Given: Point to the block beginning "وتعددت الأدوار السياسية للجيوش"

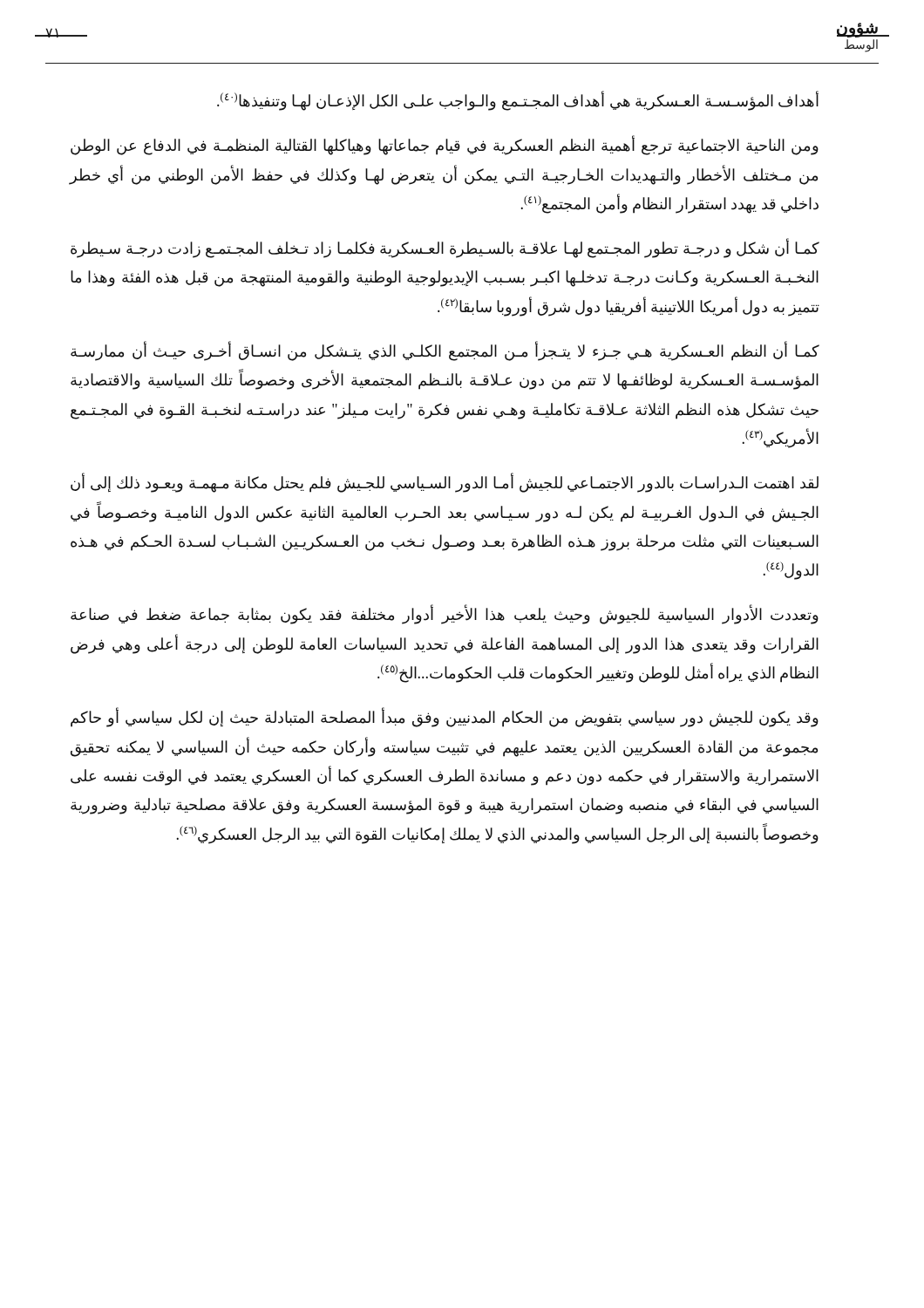Looking at the screenshot, I should [445, 644].
